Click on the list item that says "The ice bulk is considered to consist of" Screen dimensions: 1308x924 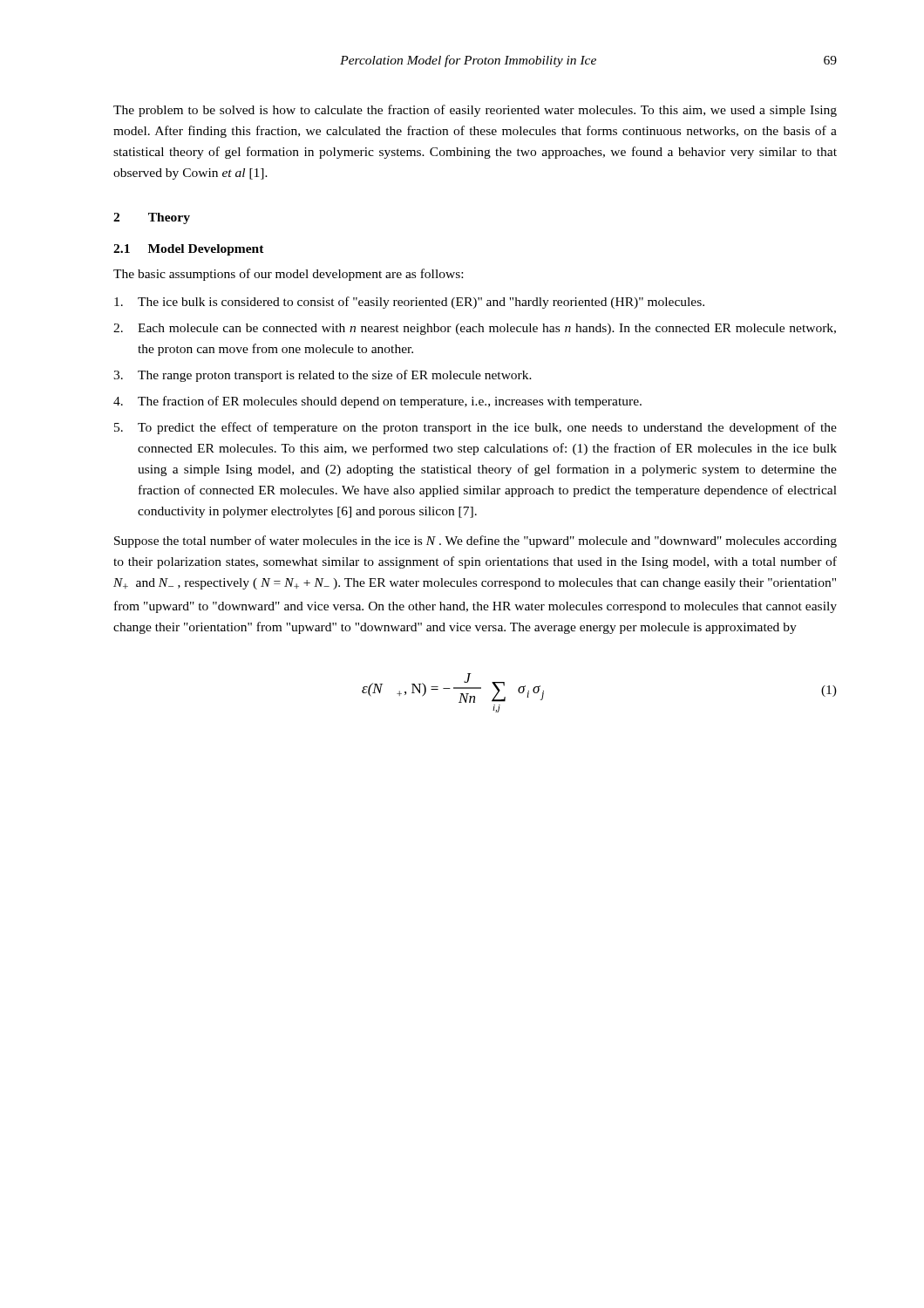coord(475,302)
